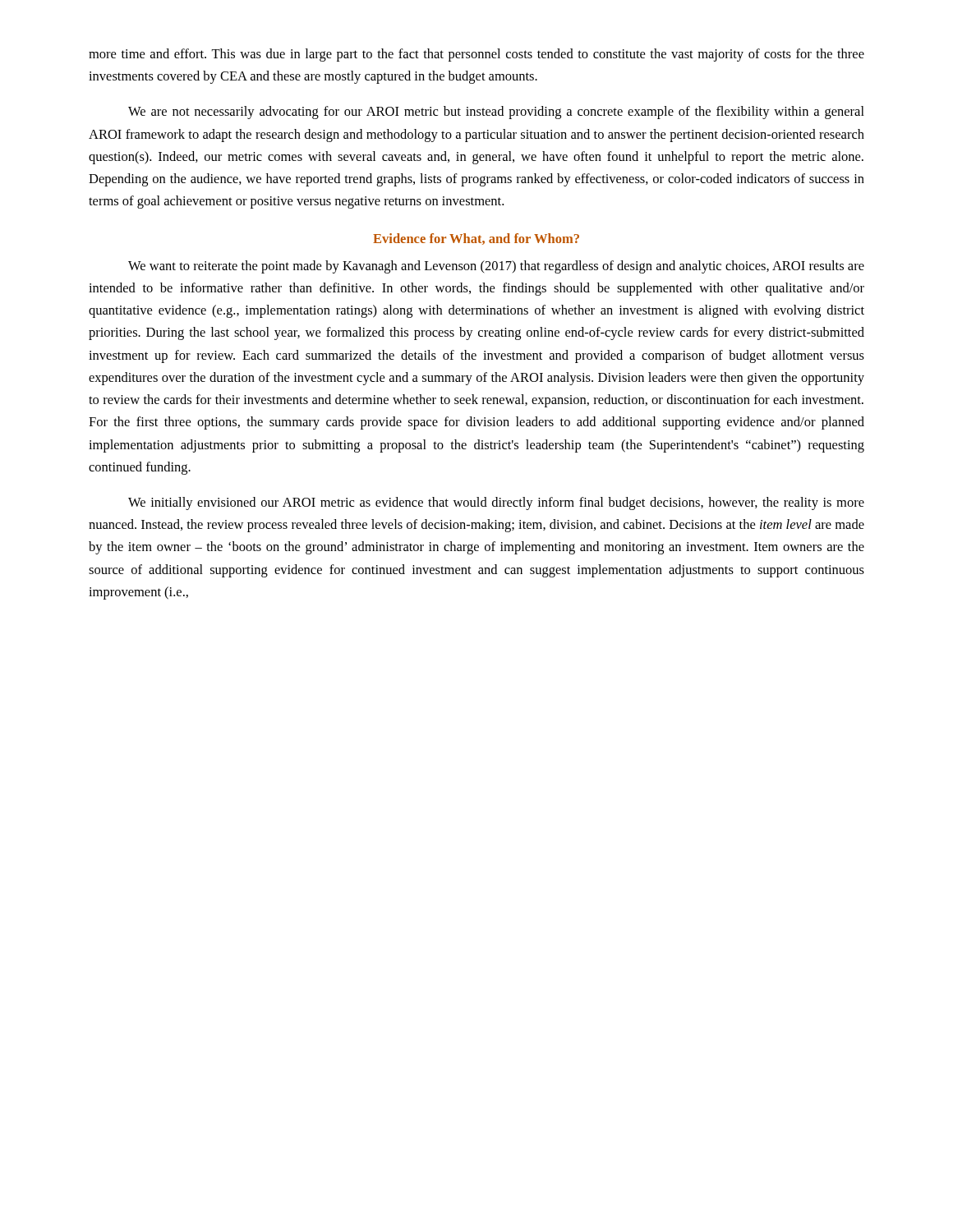Viewport: 953px width, 1232px height.
Task: Locate the text block with the text "We want to reiterate the point made by"
Action: coord(476,366)
